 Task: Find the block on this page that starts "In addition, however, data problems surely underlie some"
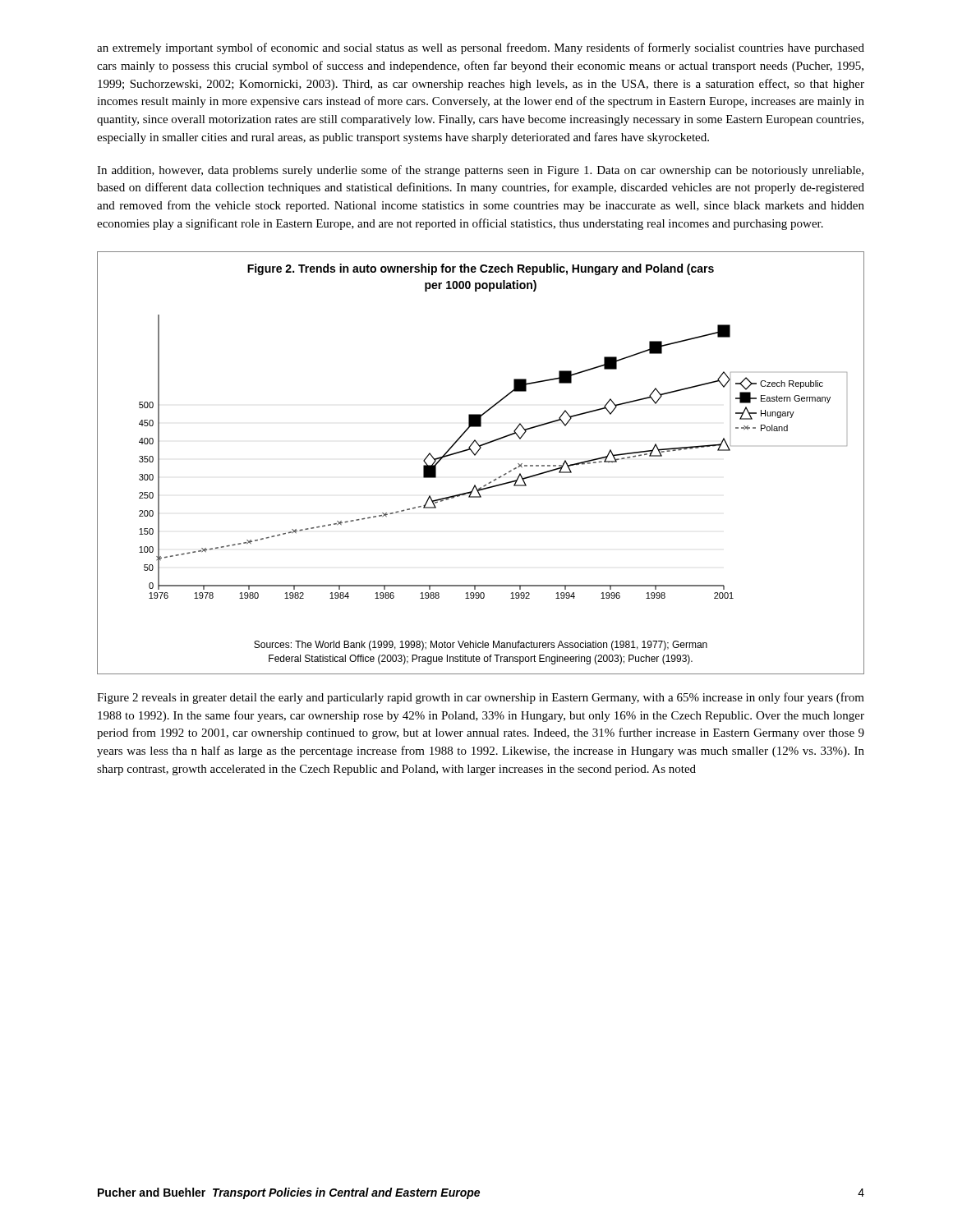click(x=481, y=196)
